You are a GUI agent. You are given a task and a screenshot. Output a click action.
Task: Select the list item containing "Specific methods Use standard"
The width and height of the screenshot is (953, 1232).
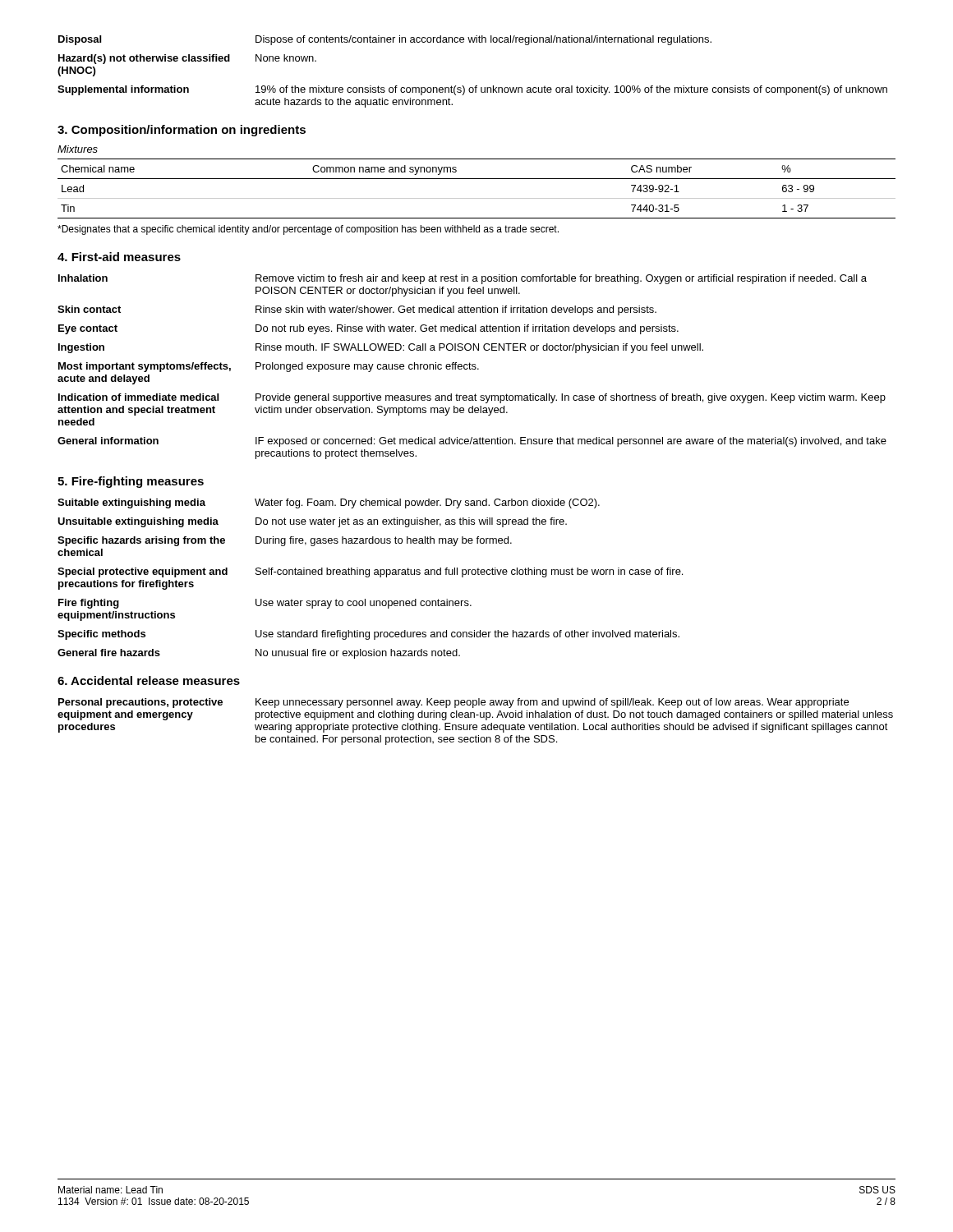(x=476, y=634)
